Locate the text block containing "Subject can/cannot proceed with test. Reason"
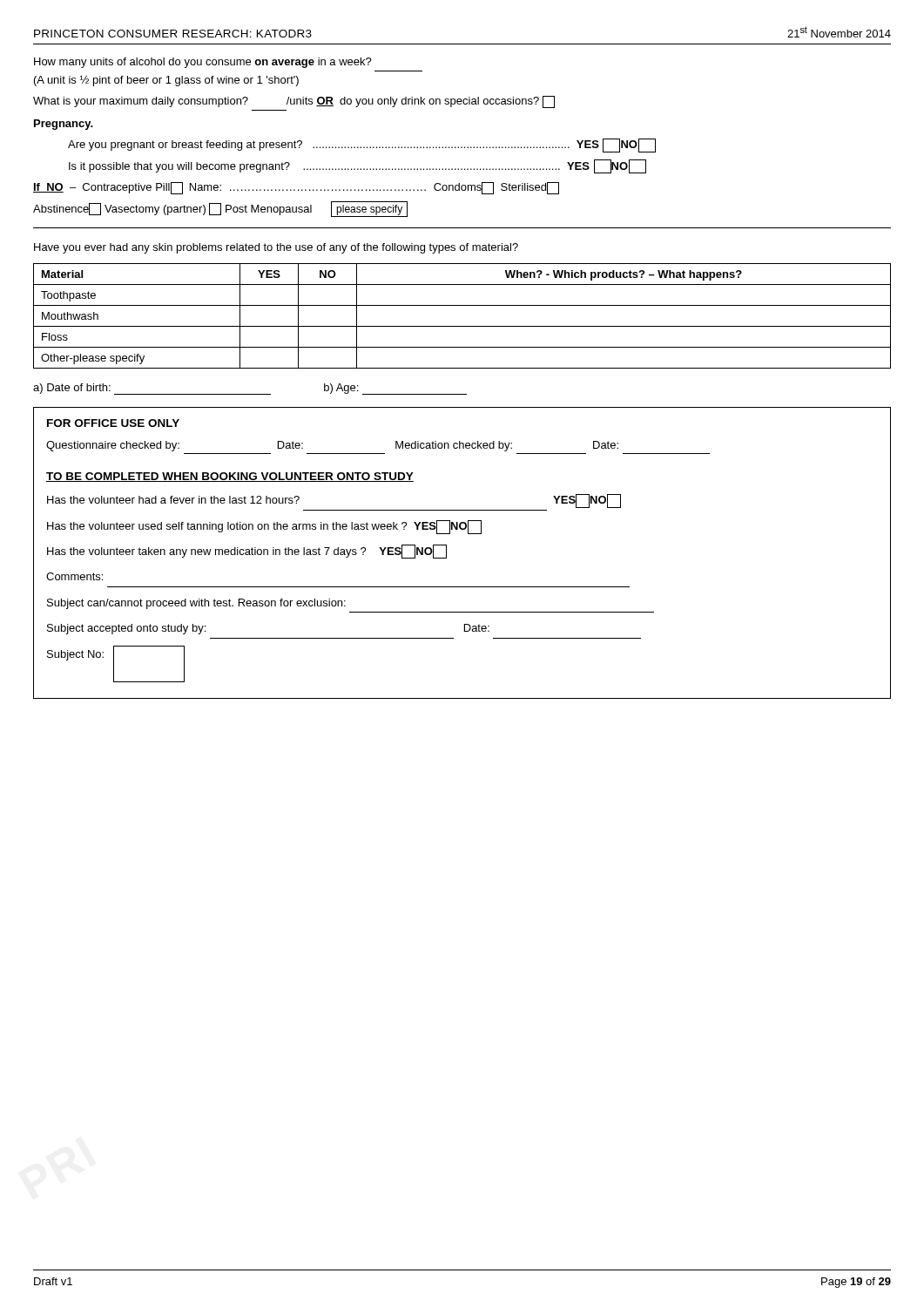924x1307 pixels. click(350, 603)
